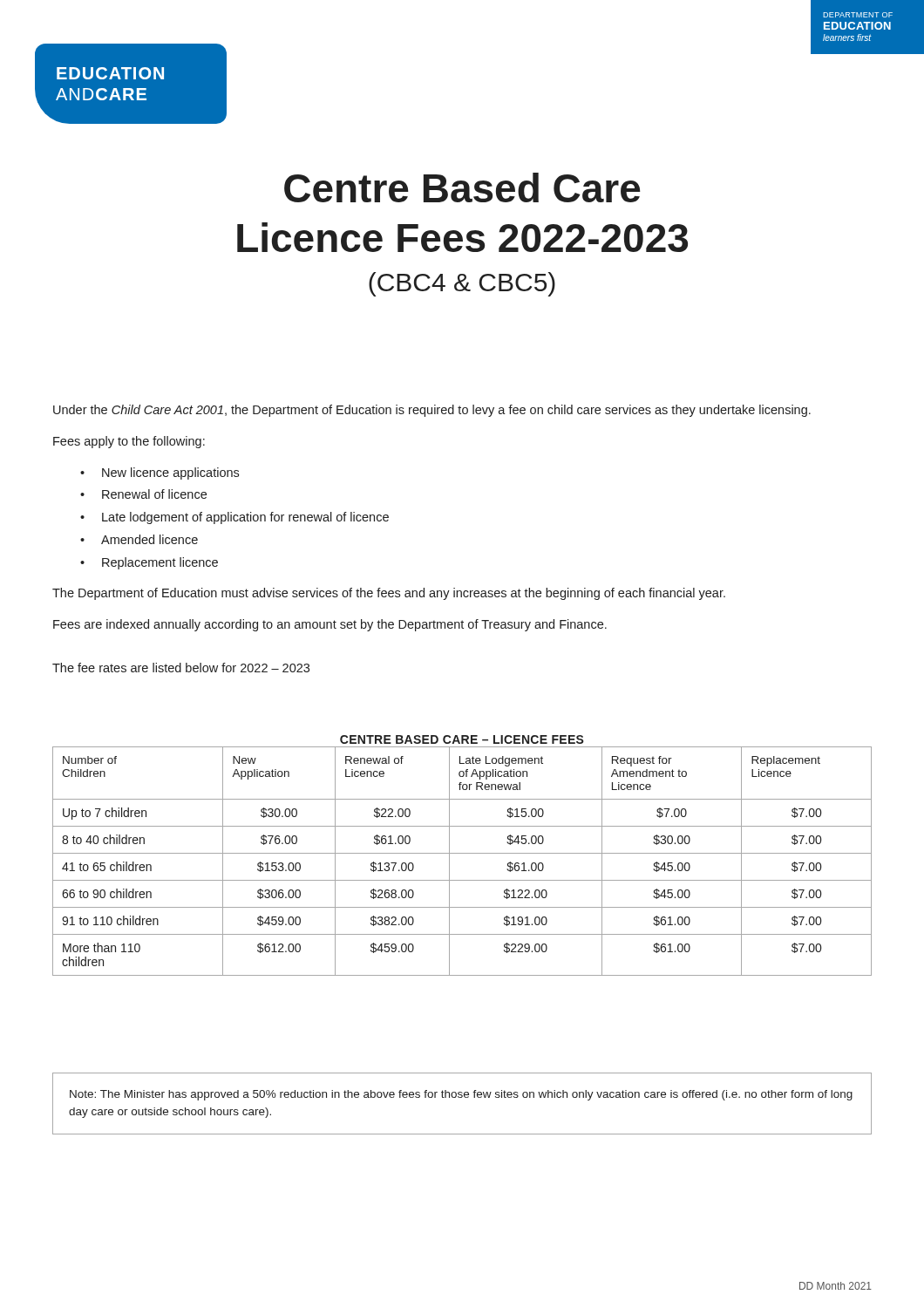Image resolution: width=924 pixels, height=1308 pixels.
Task: Point to the text starting "• New licence applications"
Action: pos(160,473)
